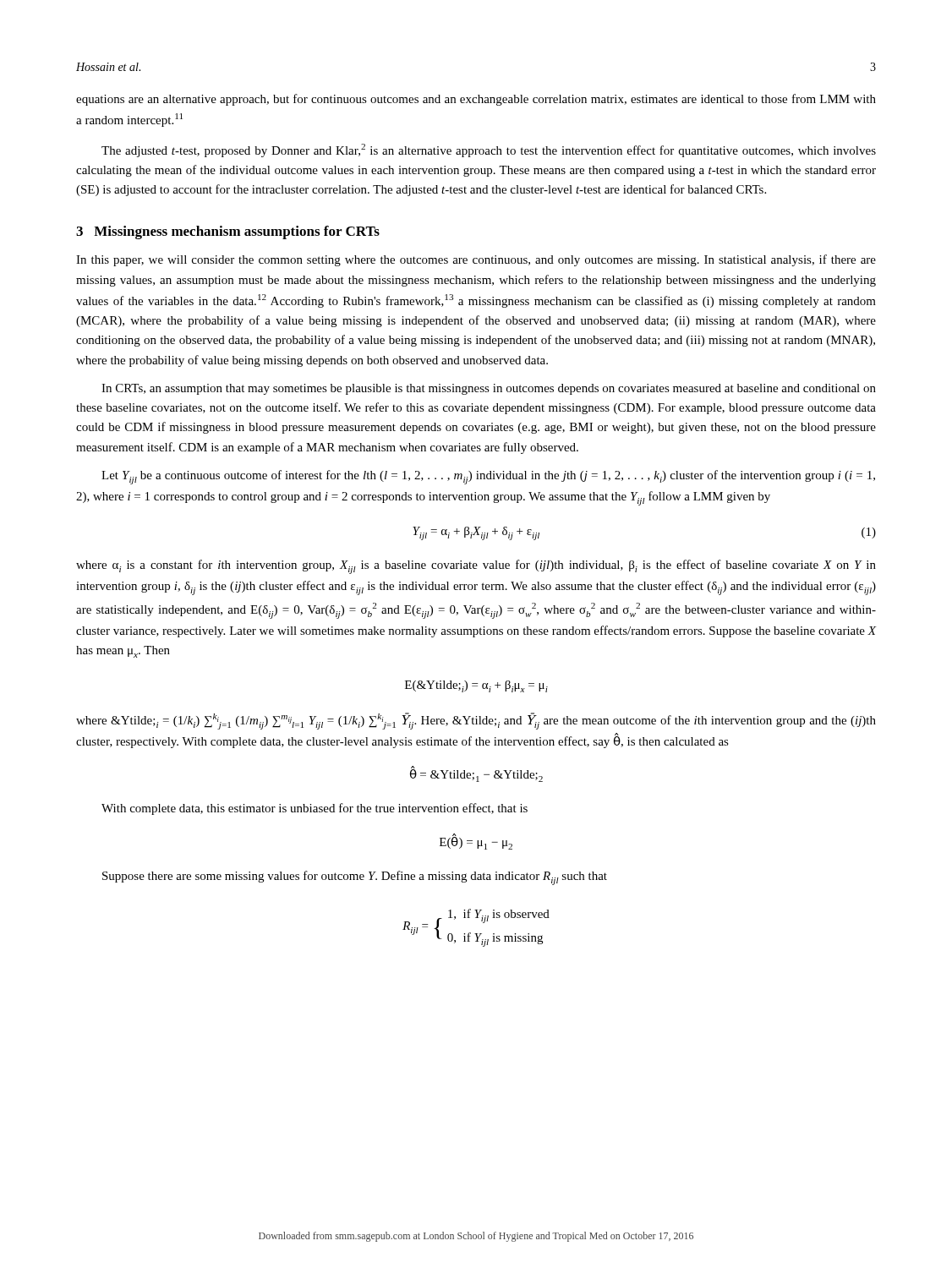Locate the text block that says "In CRTs, an assumption"
The height and width of the screenshot is (1268, 952).
pos(476,418)
